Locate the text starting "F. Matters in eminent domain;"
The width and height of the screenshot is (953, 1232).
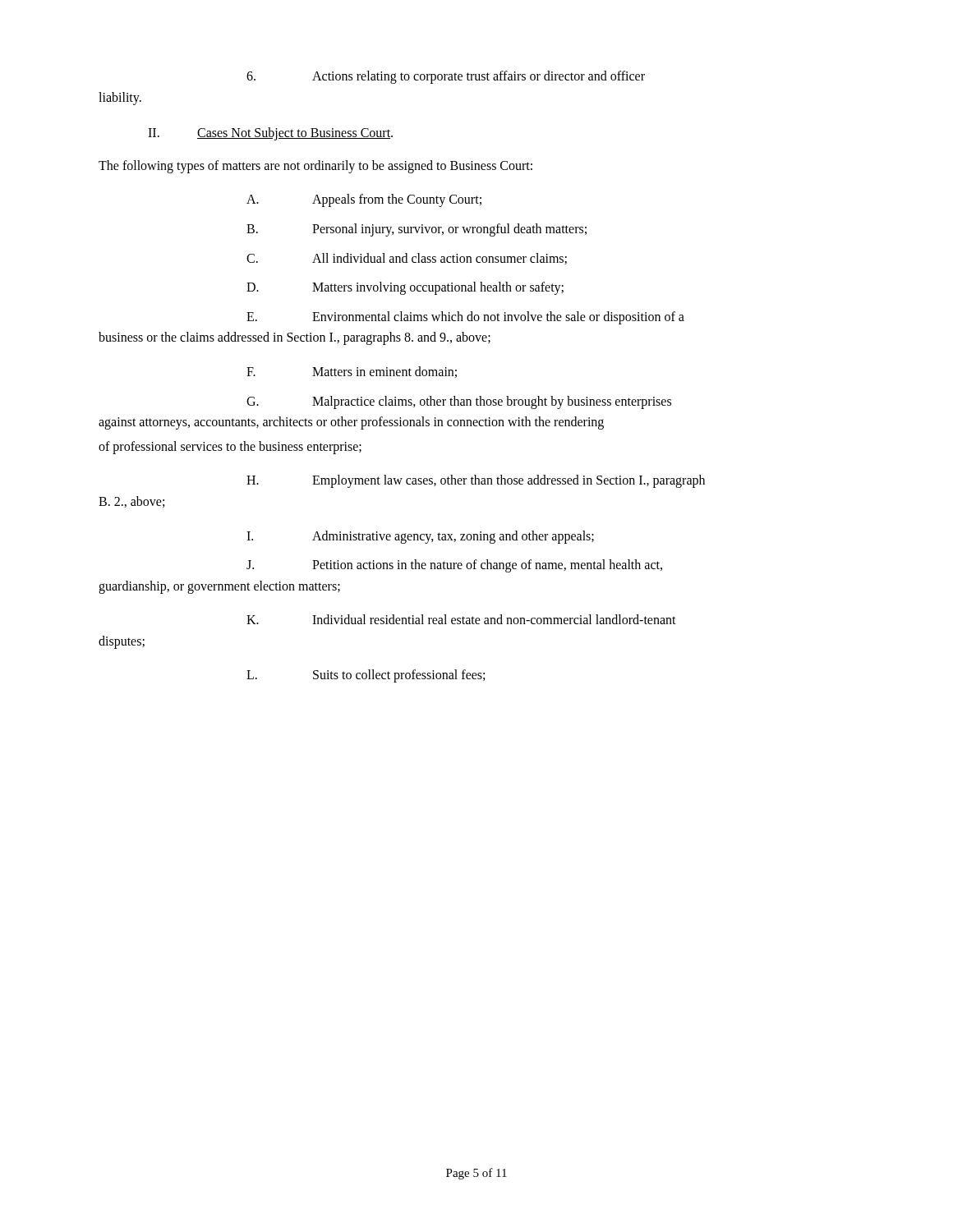(352, 372)
